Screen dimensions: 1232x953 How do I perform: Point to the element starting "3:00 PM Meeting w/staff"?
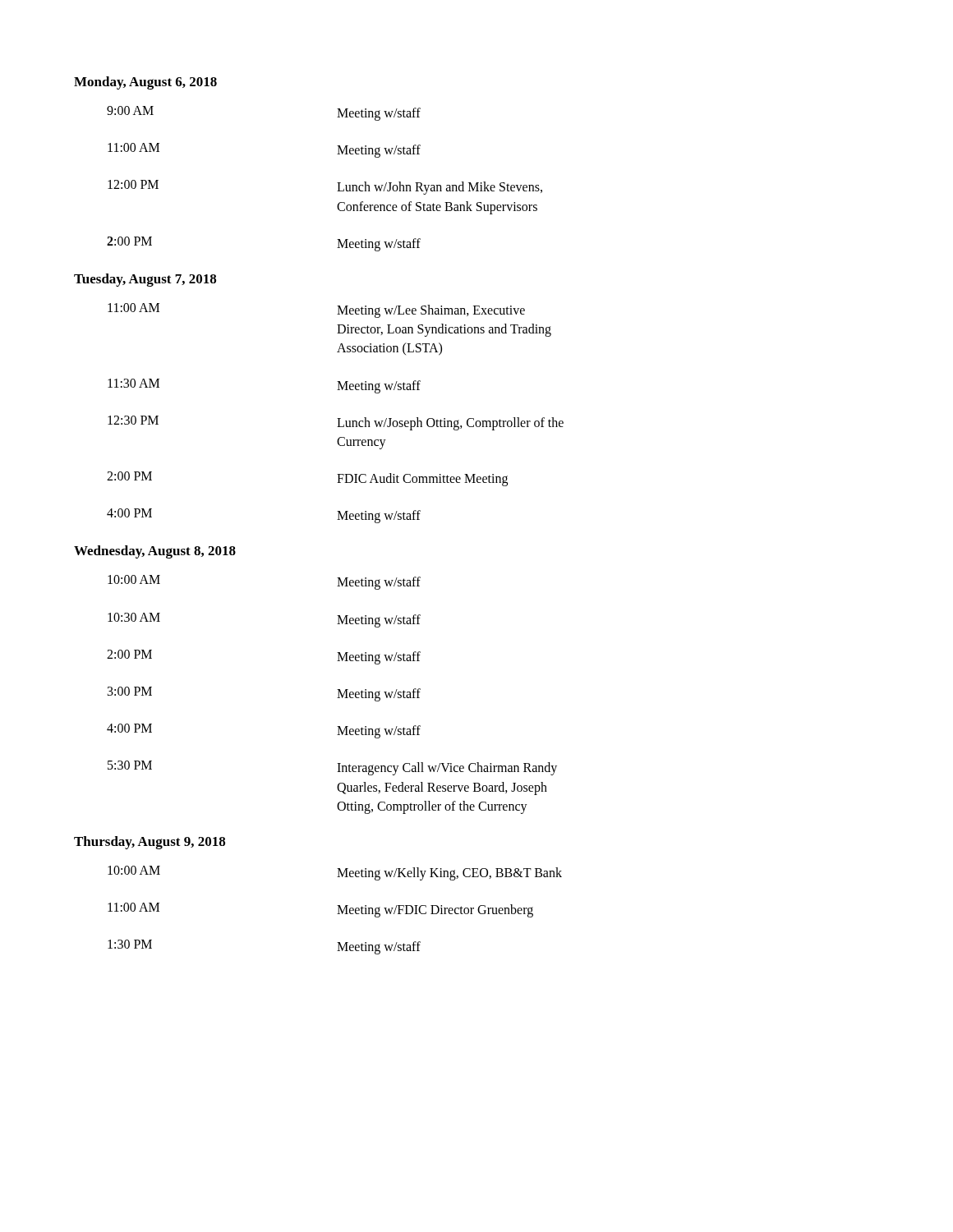[128, 694]
